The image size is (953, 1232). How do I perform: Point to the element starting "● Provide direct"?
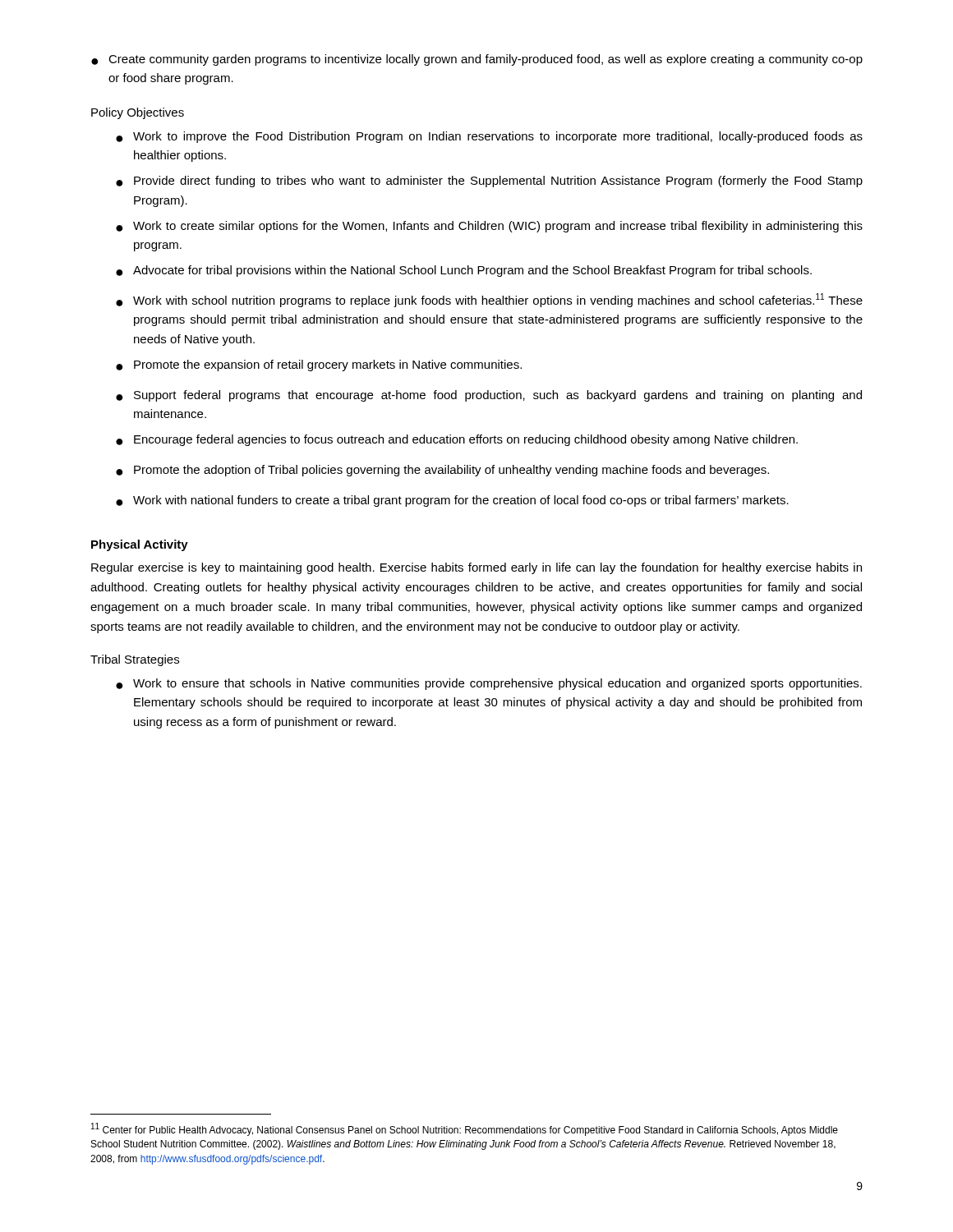point(489,190)
